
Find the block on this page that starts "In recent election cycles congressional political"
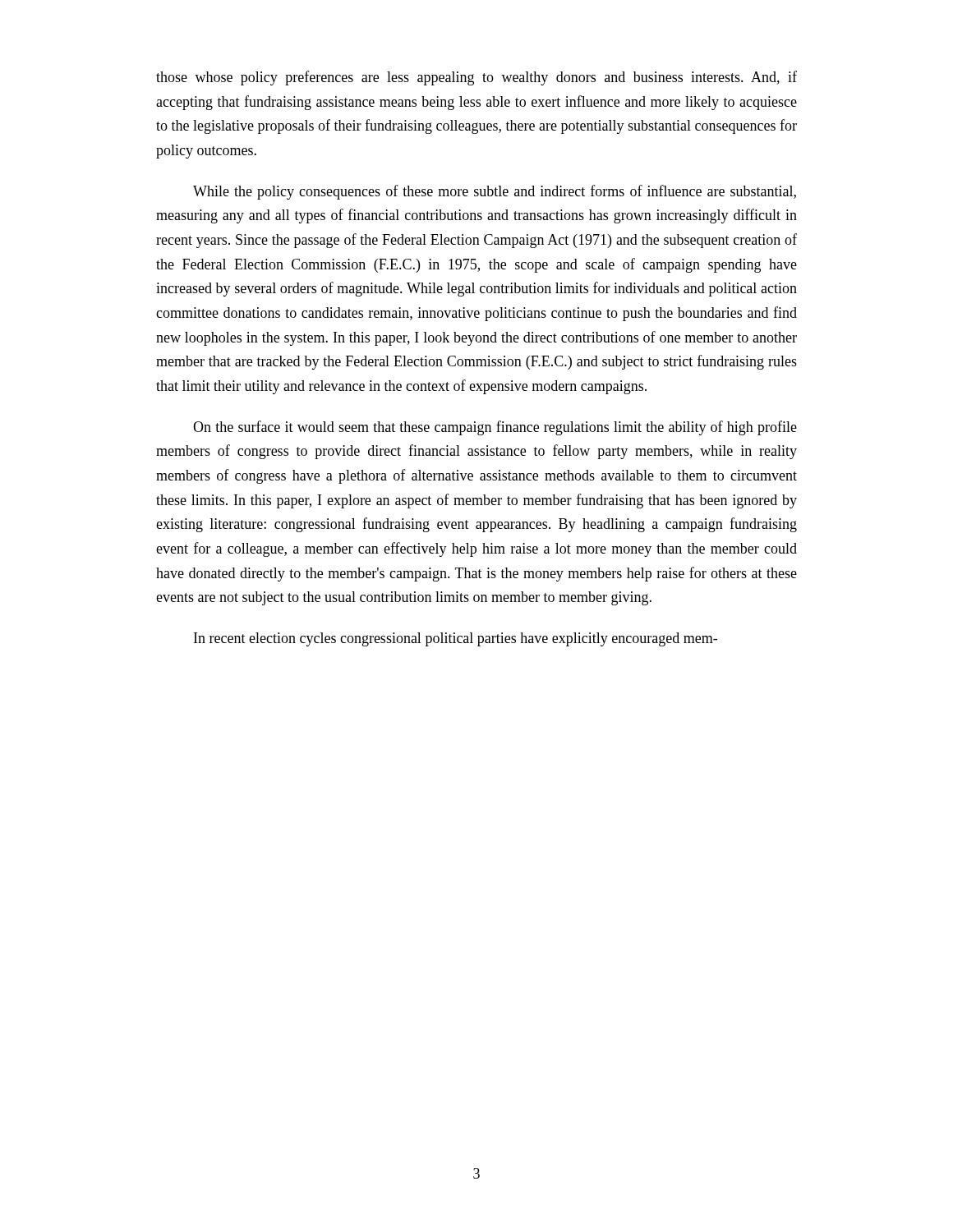click(476, 639)
